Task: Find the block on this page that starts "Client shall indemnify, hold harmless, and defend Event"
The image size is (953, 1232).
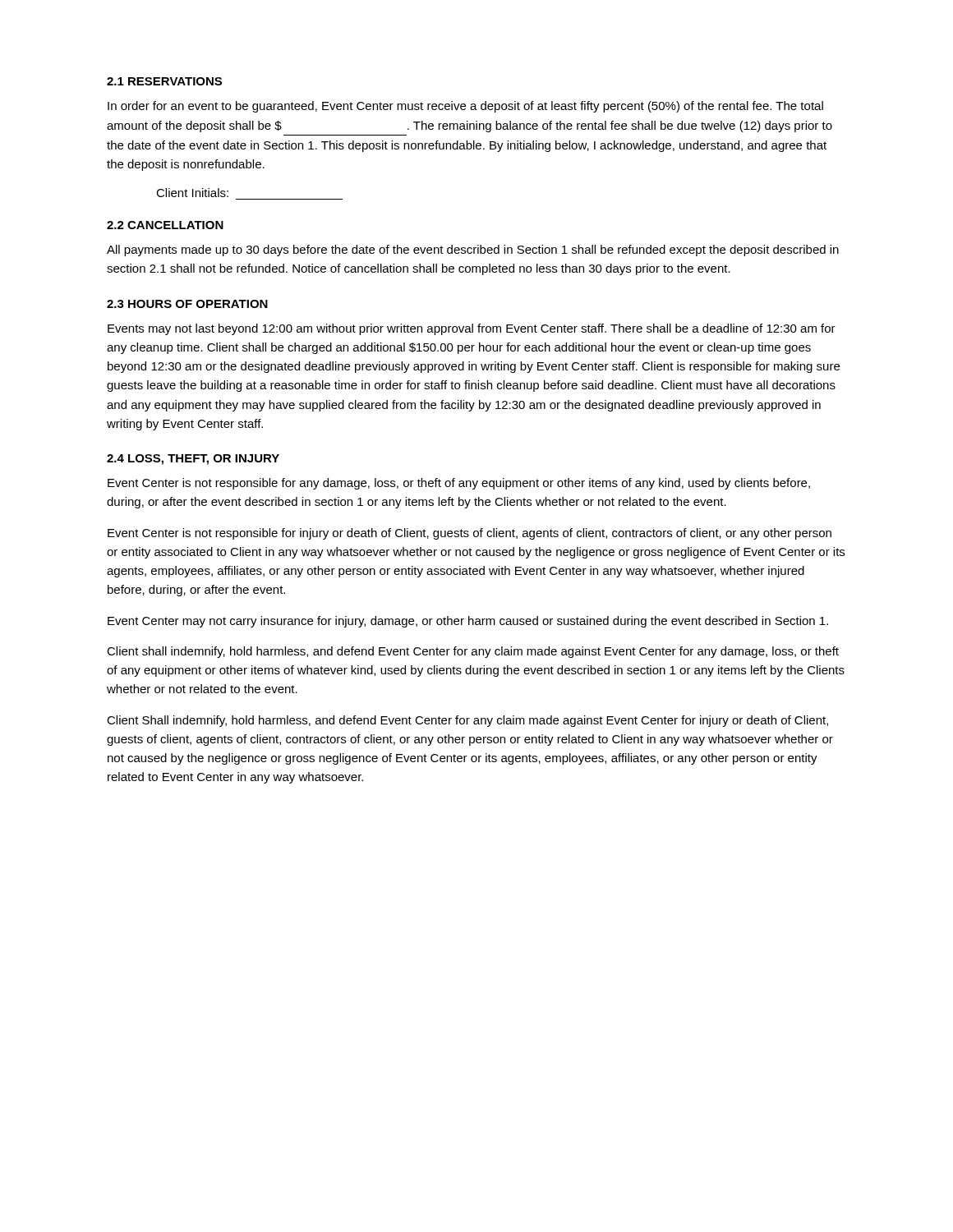Action: click(476, 670)
